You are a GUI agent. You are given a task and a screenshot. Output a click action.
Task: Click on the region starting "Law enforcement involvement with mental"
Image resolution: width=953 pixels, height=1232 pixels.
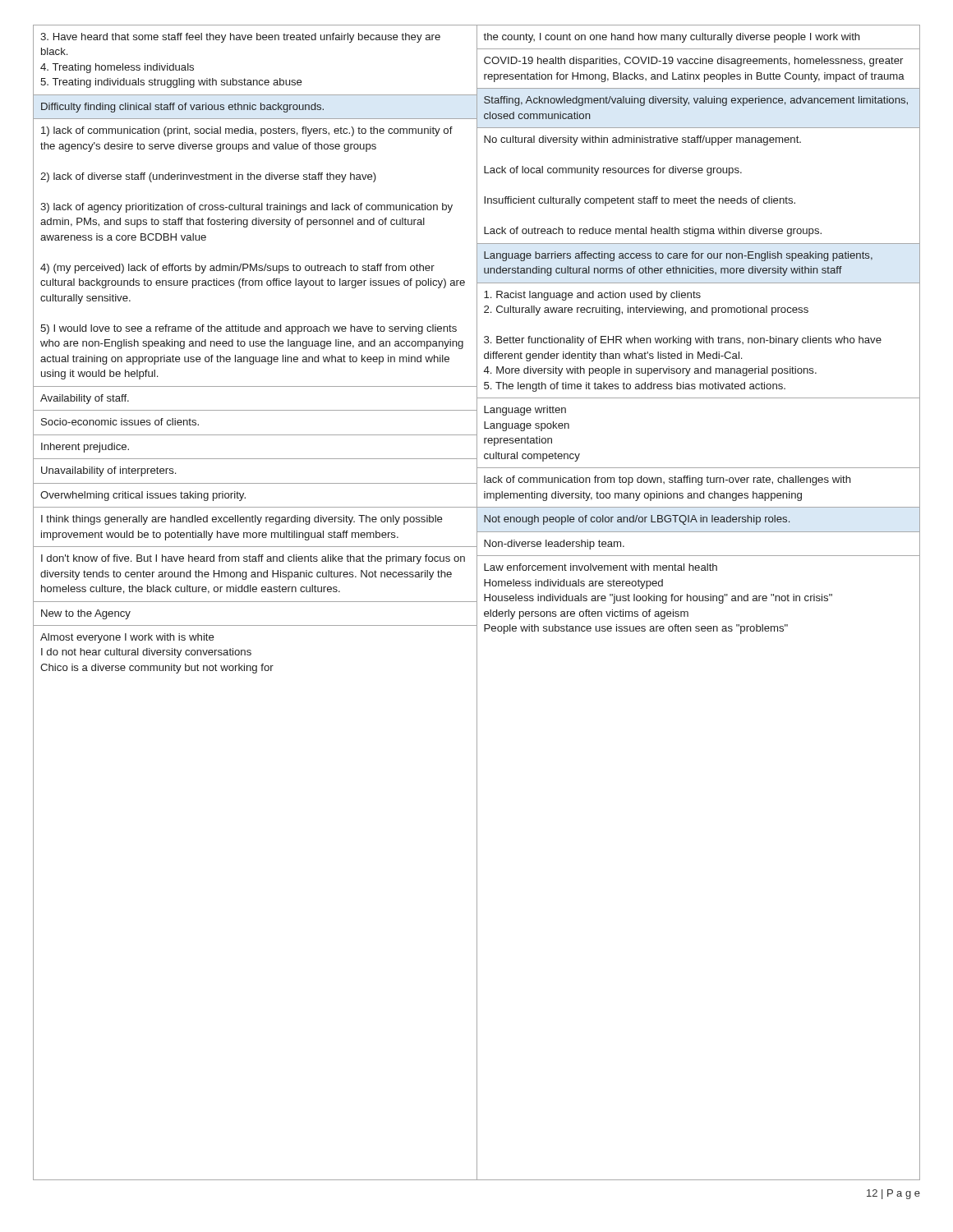point(658,598)
